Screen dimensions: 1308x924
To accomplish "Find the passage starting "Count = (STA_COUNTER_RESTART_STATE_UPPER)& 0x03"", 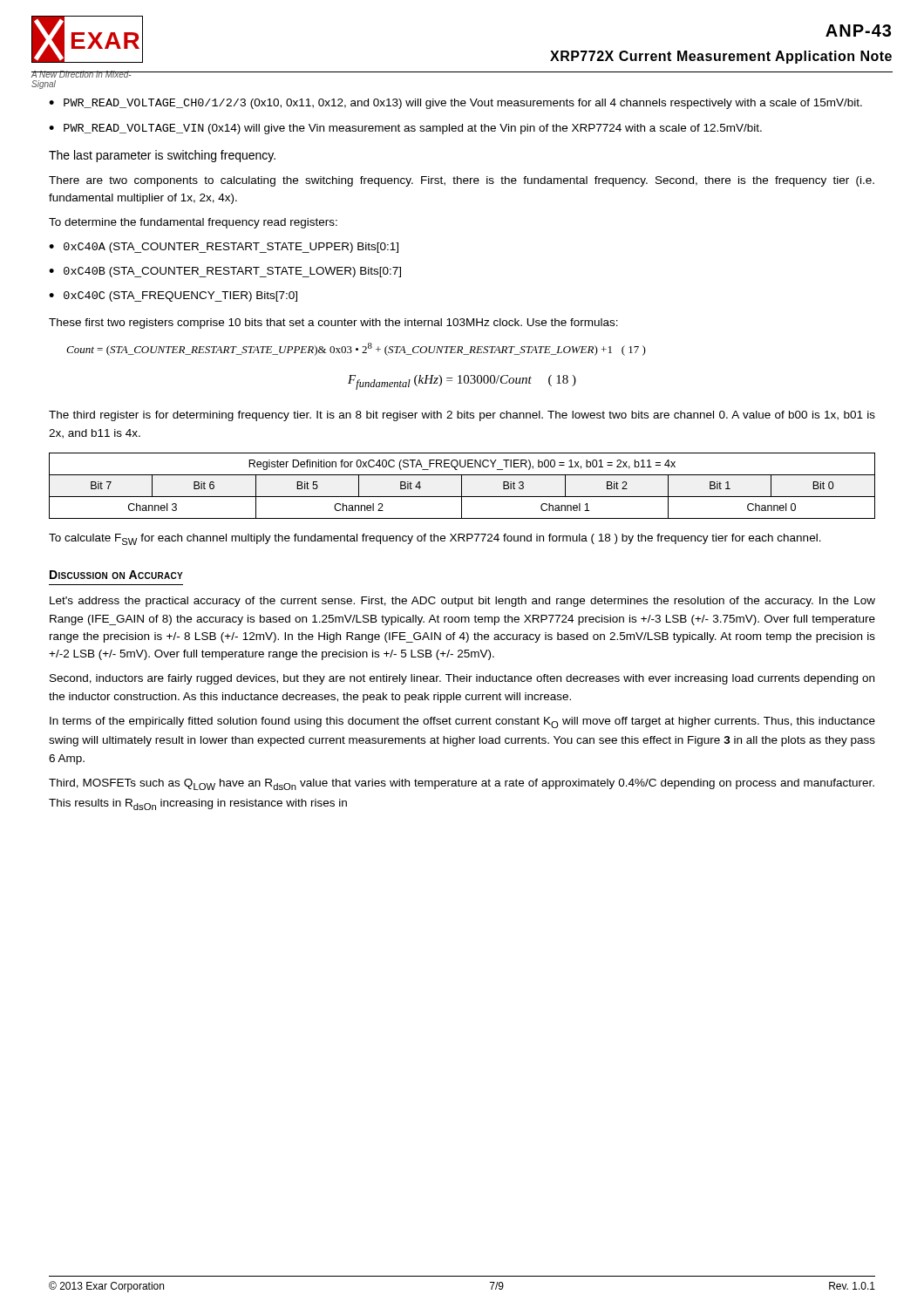I will (356, 348).
